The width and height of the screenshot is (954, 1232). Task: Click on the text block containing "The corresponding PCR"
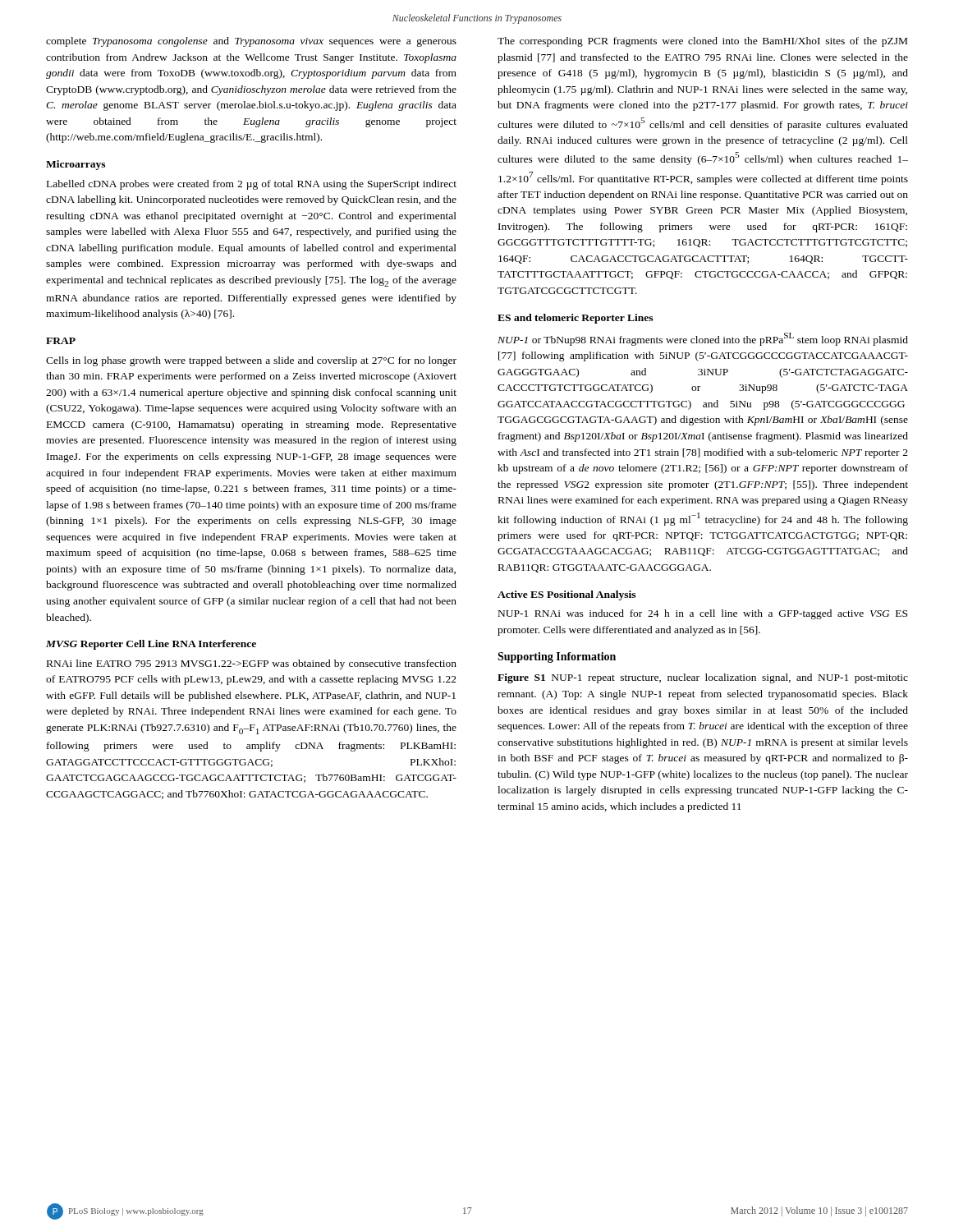[703, 166]
